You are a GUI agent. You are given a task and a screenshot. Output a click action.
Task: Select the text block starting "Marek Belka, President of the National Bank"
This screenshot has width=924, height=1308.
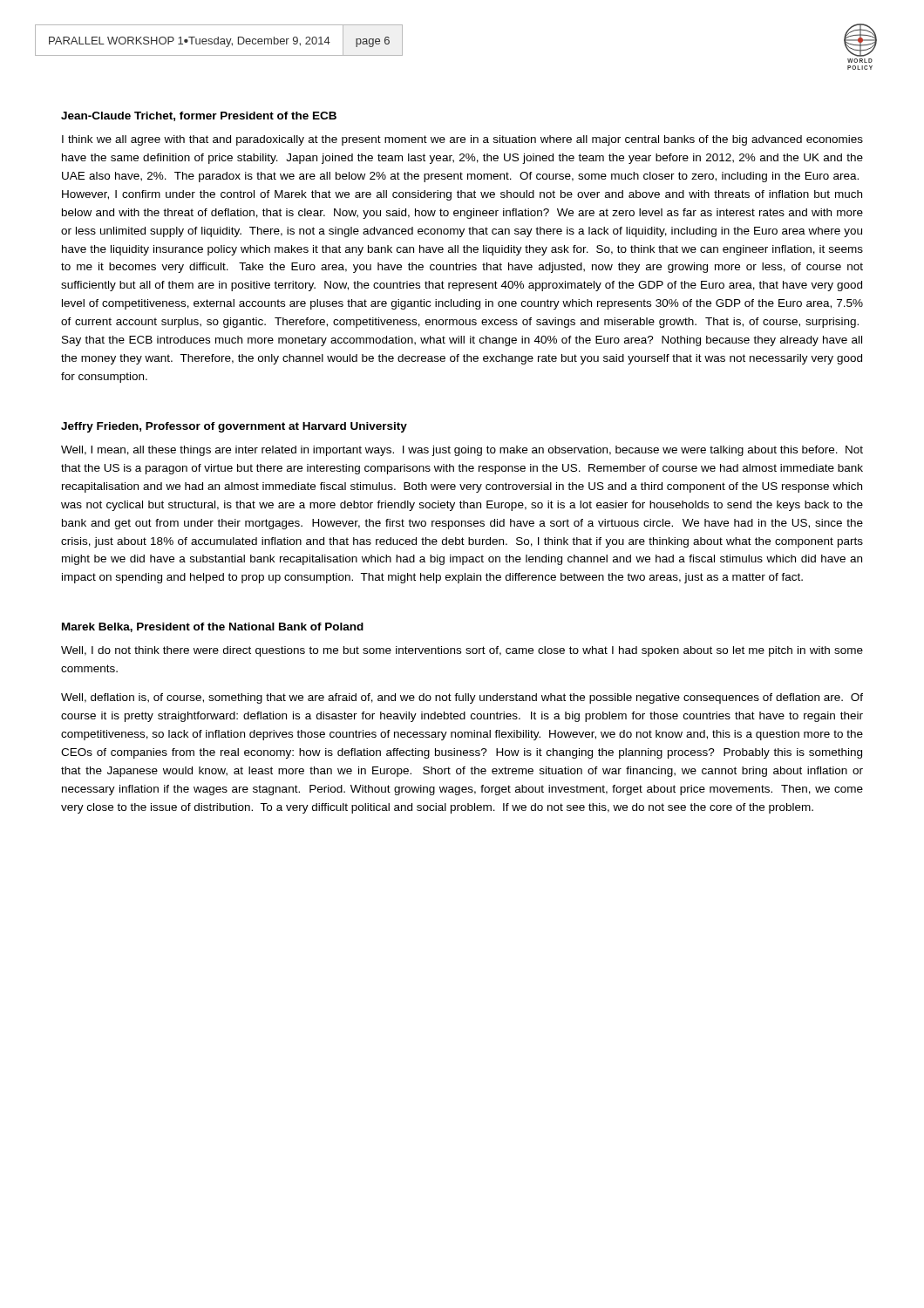pyautogui.click(x=212, y=627)
